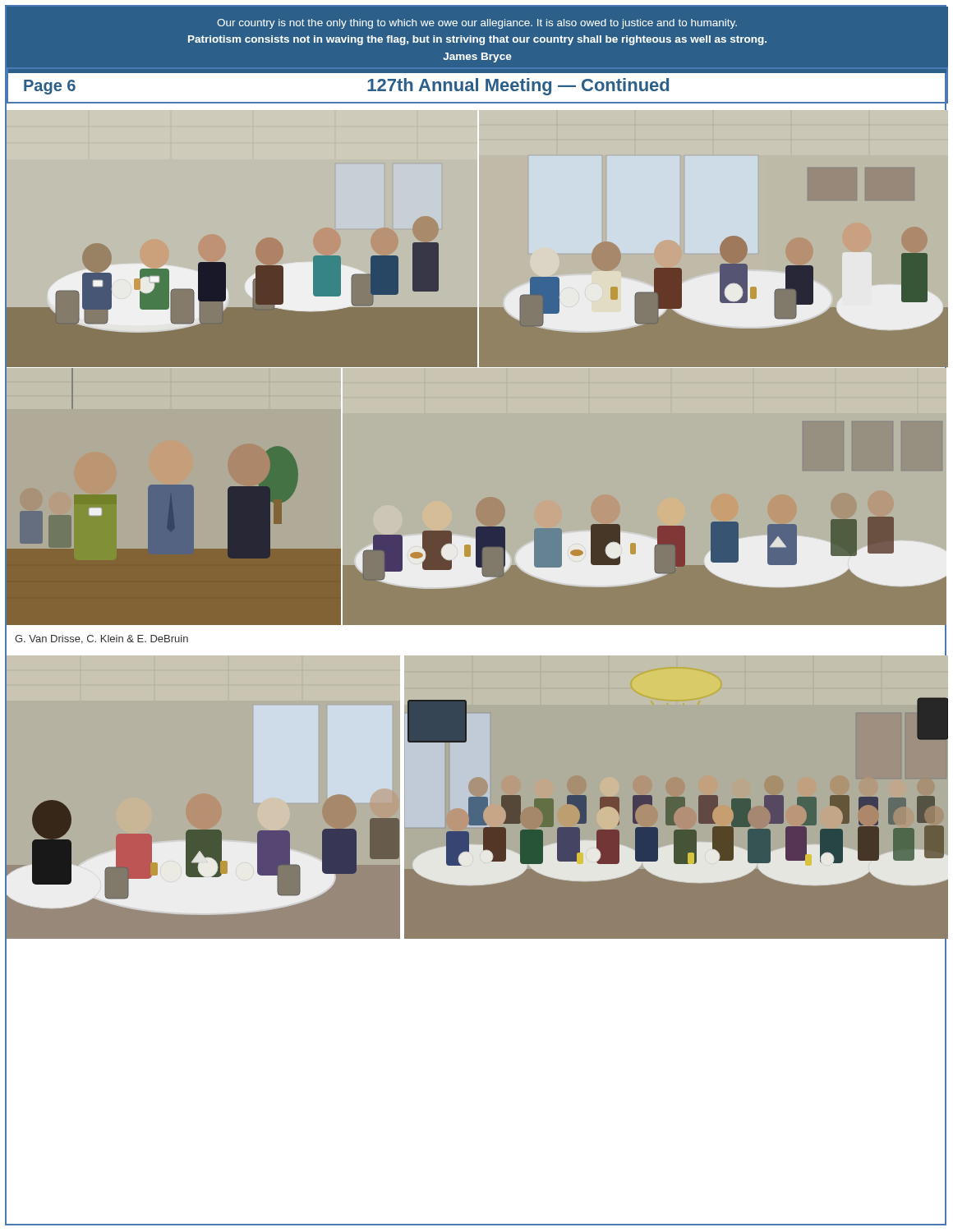Click on the caption that says "G. Van Drisse, C. Klein & E. DeBruin"
Screen dimensions: 1232x953
(x=102, y=639)
